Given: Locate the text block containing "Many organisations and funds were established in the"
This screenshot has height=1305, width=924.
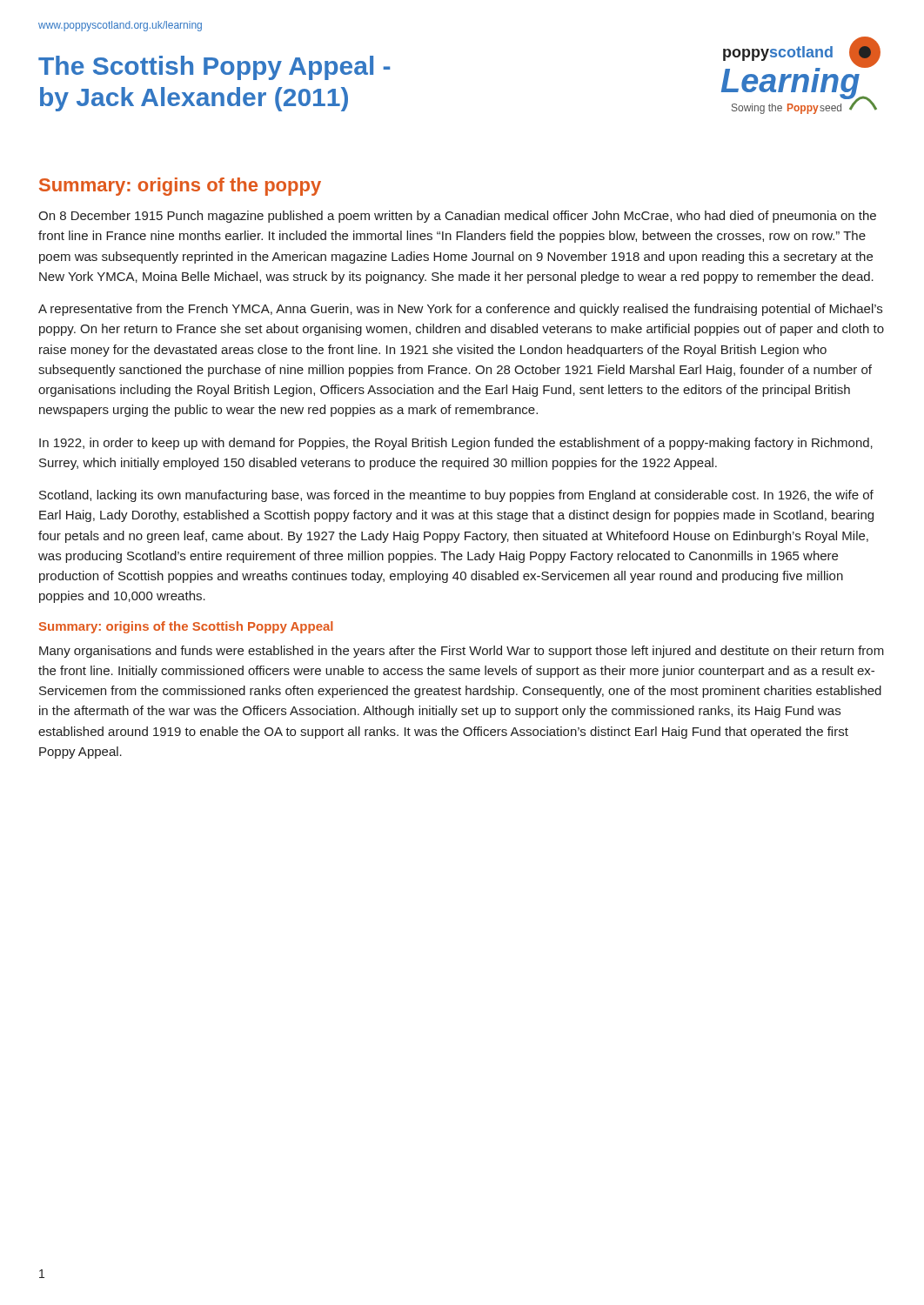Looking at the screenshot, I should pos(461,700).
